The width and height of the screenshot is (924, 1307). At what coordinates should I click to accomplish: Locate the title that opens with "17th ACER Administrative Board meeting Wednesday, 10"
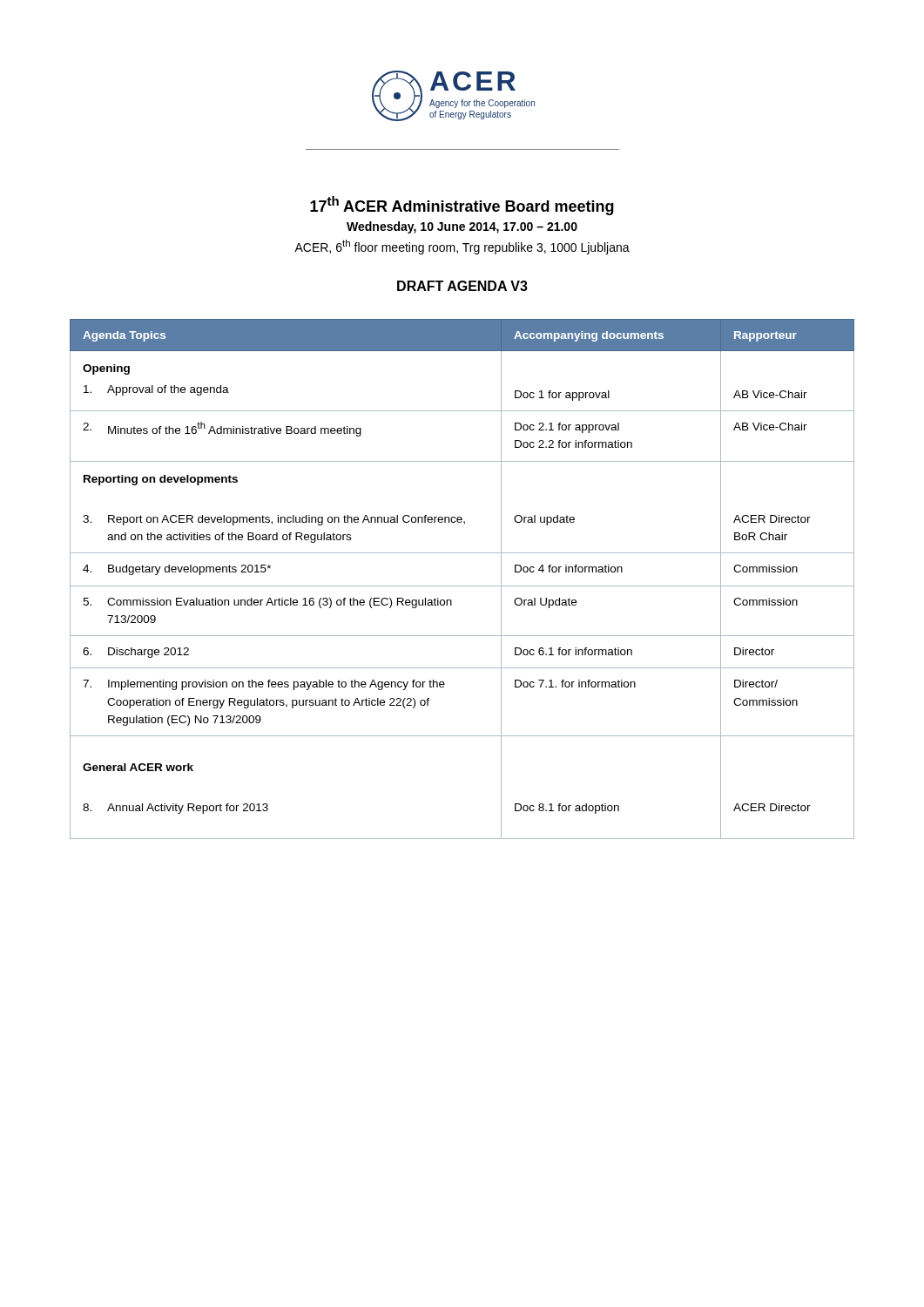pos(462,224)
